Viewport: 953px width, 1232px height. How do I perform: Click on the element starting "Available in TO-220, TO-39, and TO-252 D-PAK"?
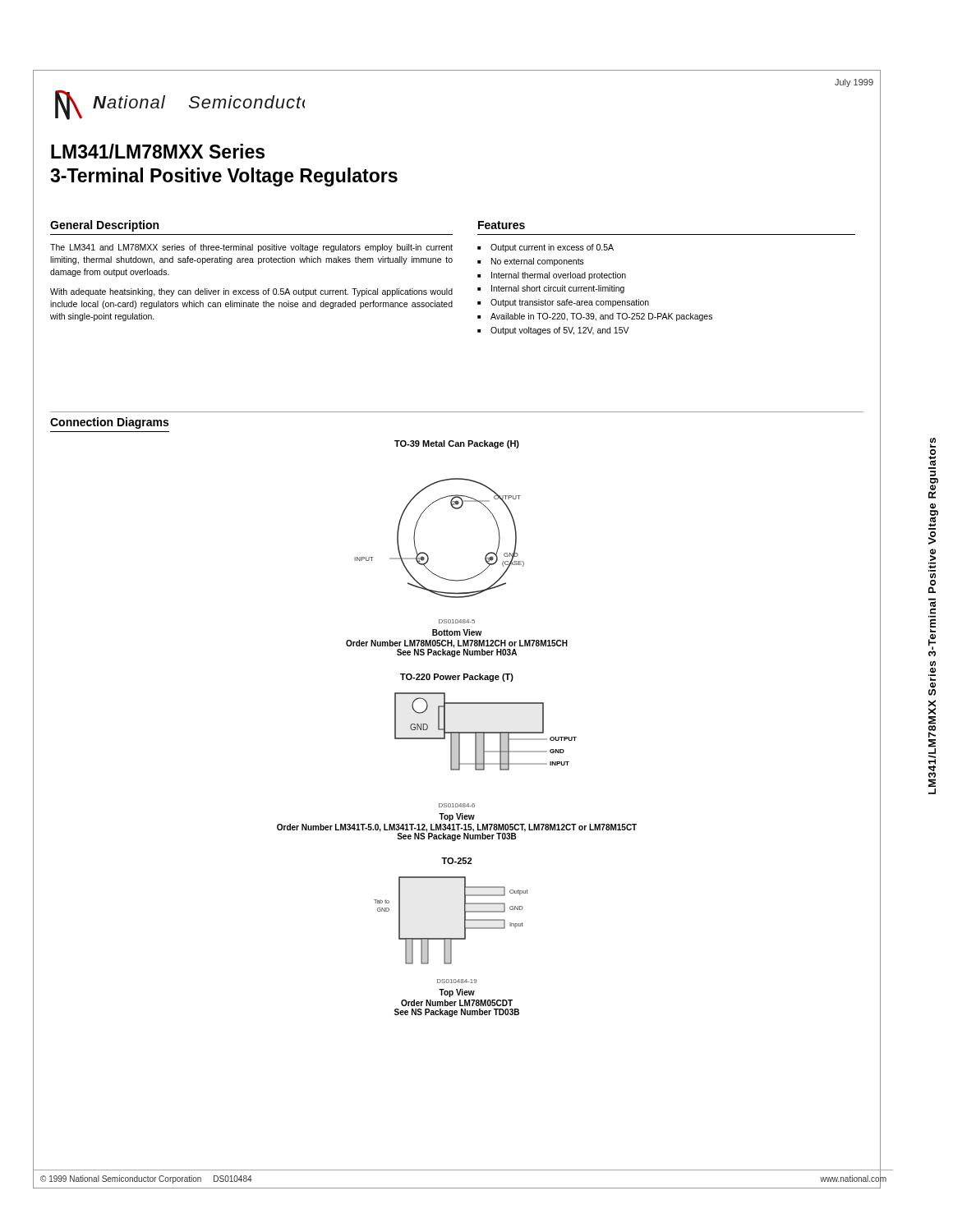[x=602, y=316]
